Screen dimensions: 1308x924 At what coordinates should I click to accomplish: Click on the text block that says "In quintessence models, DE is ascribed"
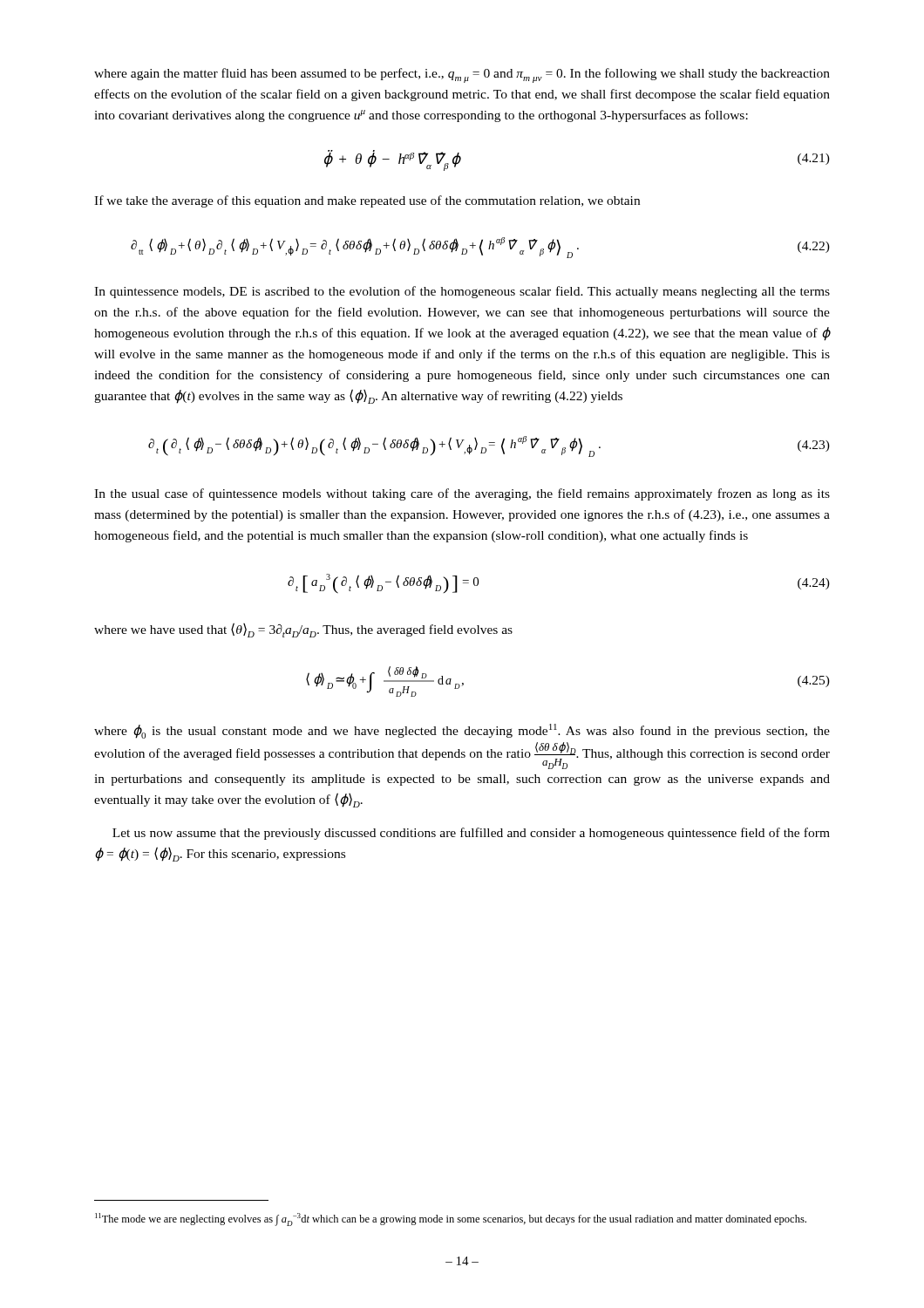(462, 345)
